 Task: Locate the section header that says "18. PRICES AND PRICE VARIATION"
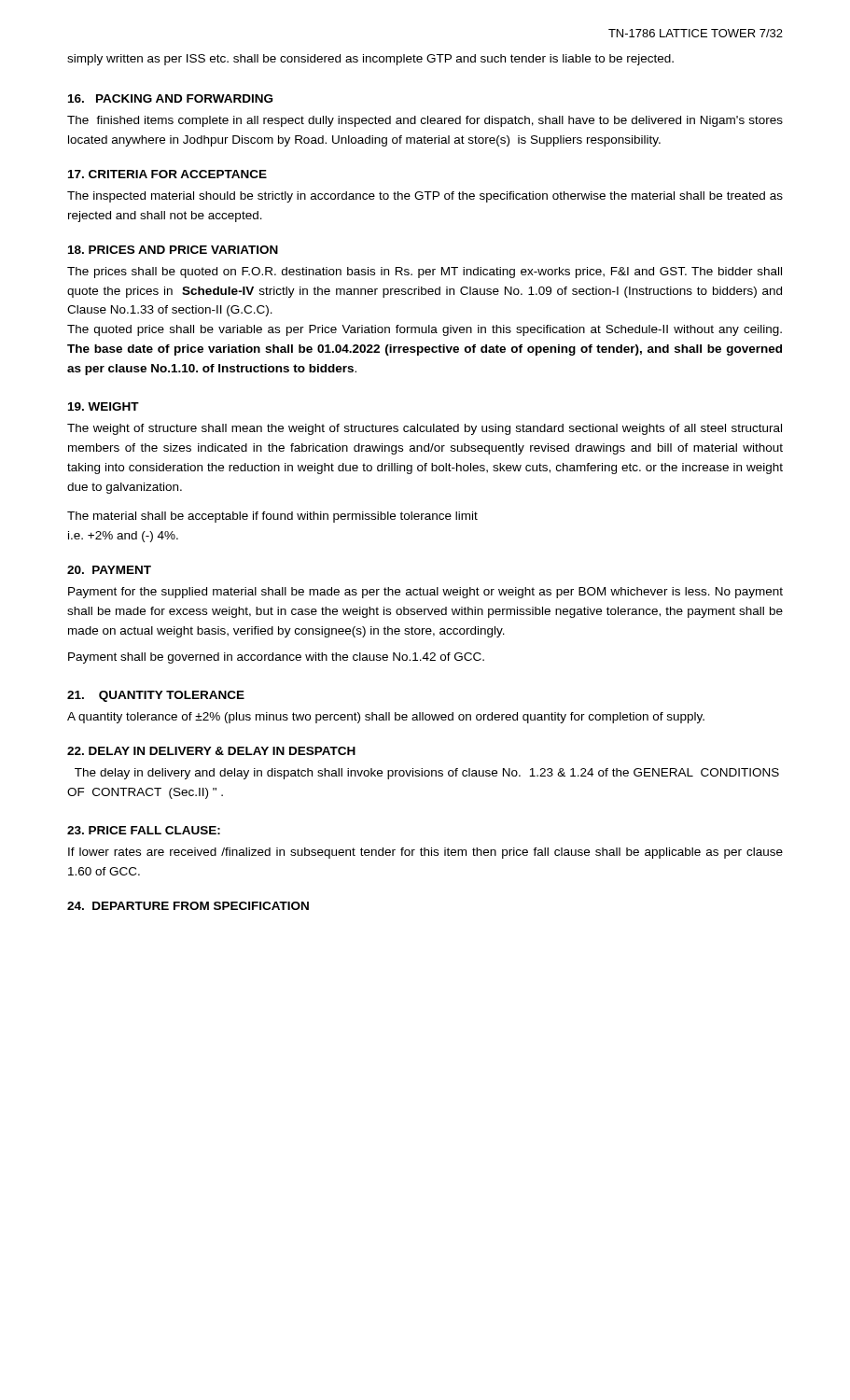(173, 249)
